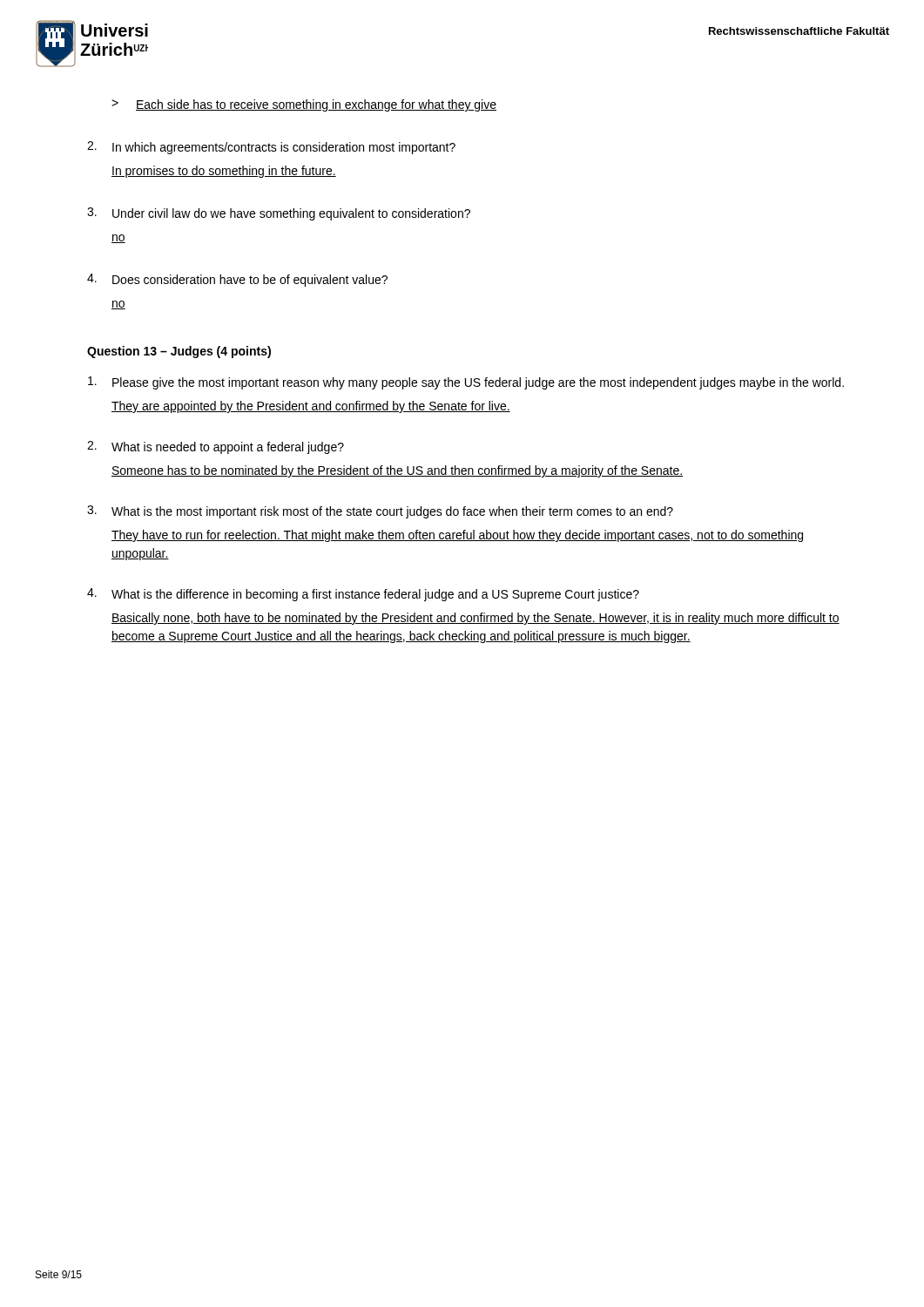The width and height of the screenshot is (924, 1307).
Task: Point to the text starting "3. What is the most"
Action: click(x=471, y=533)
